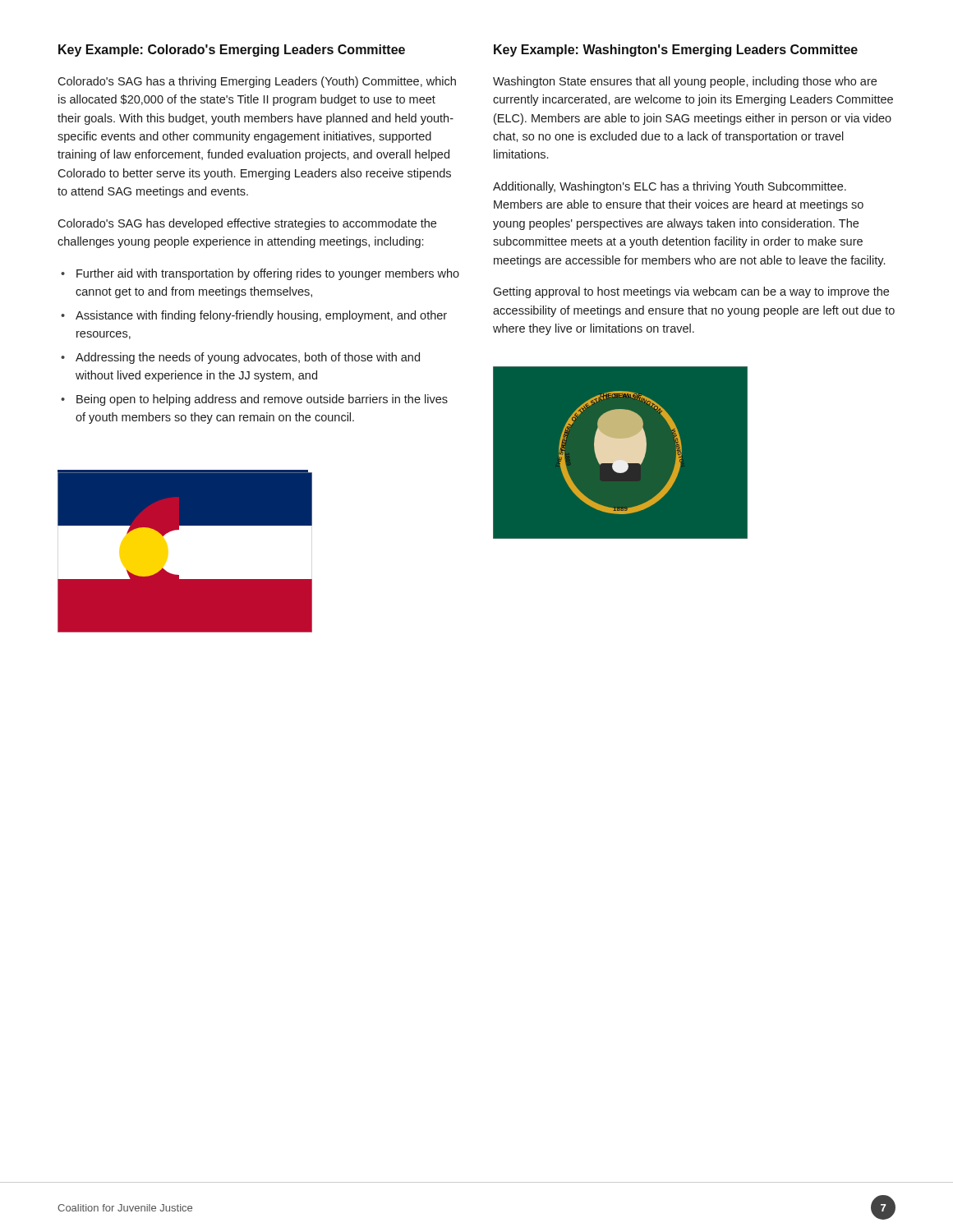Find the text block that says "Getting approval to"

694,310
